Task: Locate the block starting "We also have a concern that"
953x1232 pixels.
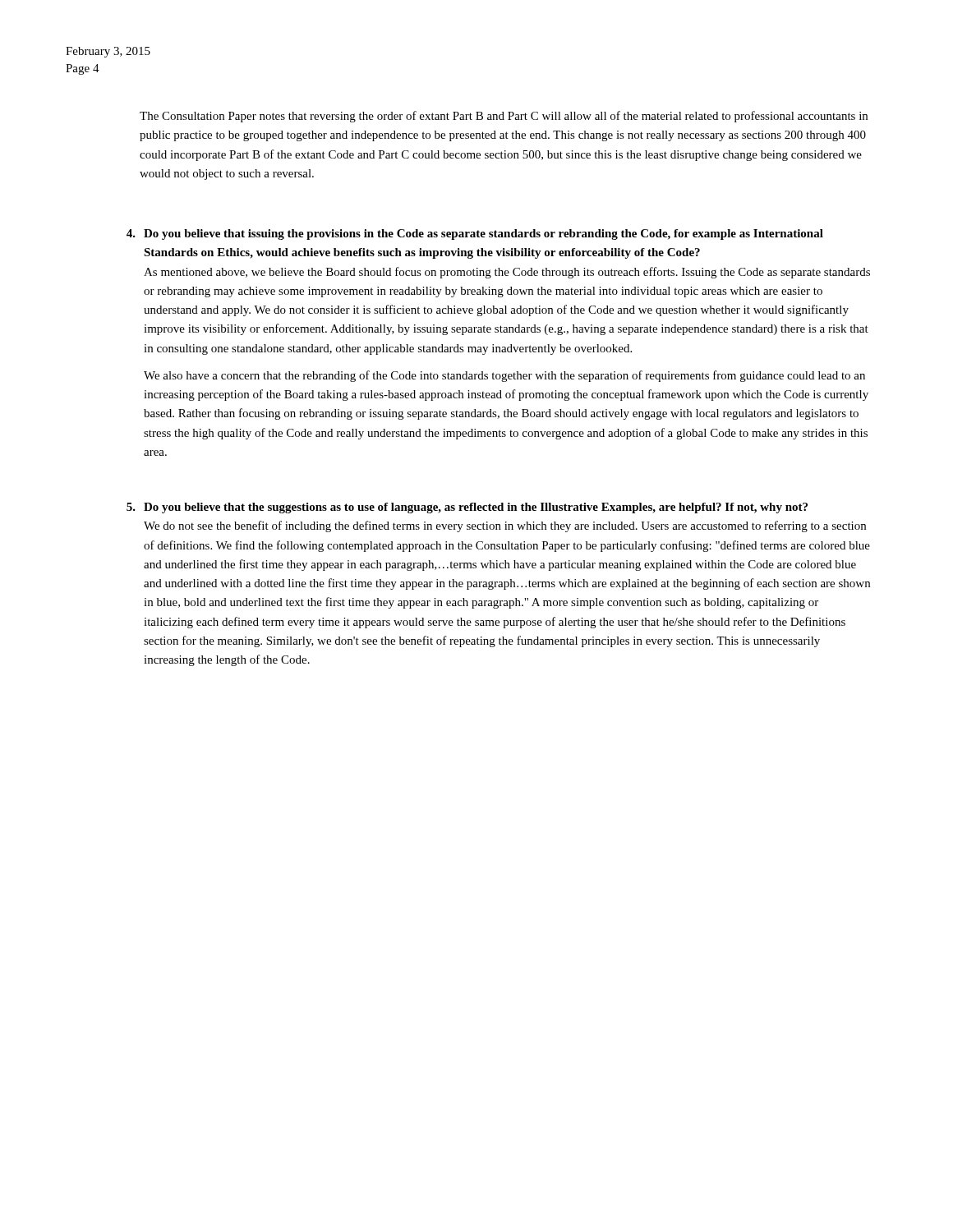Action: [x=506, y=413]
